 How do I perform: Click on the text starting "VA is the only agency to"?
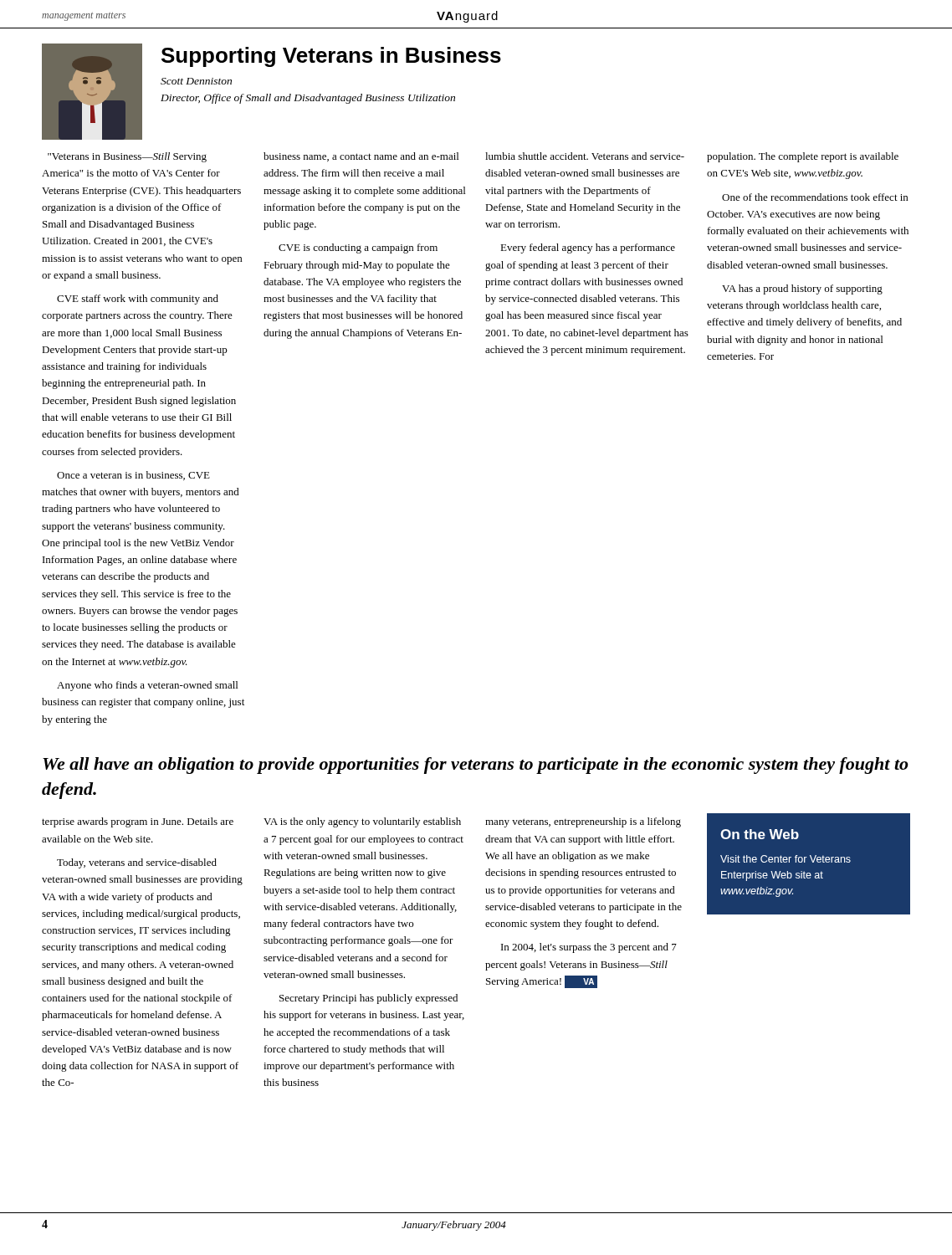(x=365, y=953)
